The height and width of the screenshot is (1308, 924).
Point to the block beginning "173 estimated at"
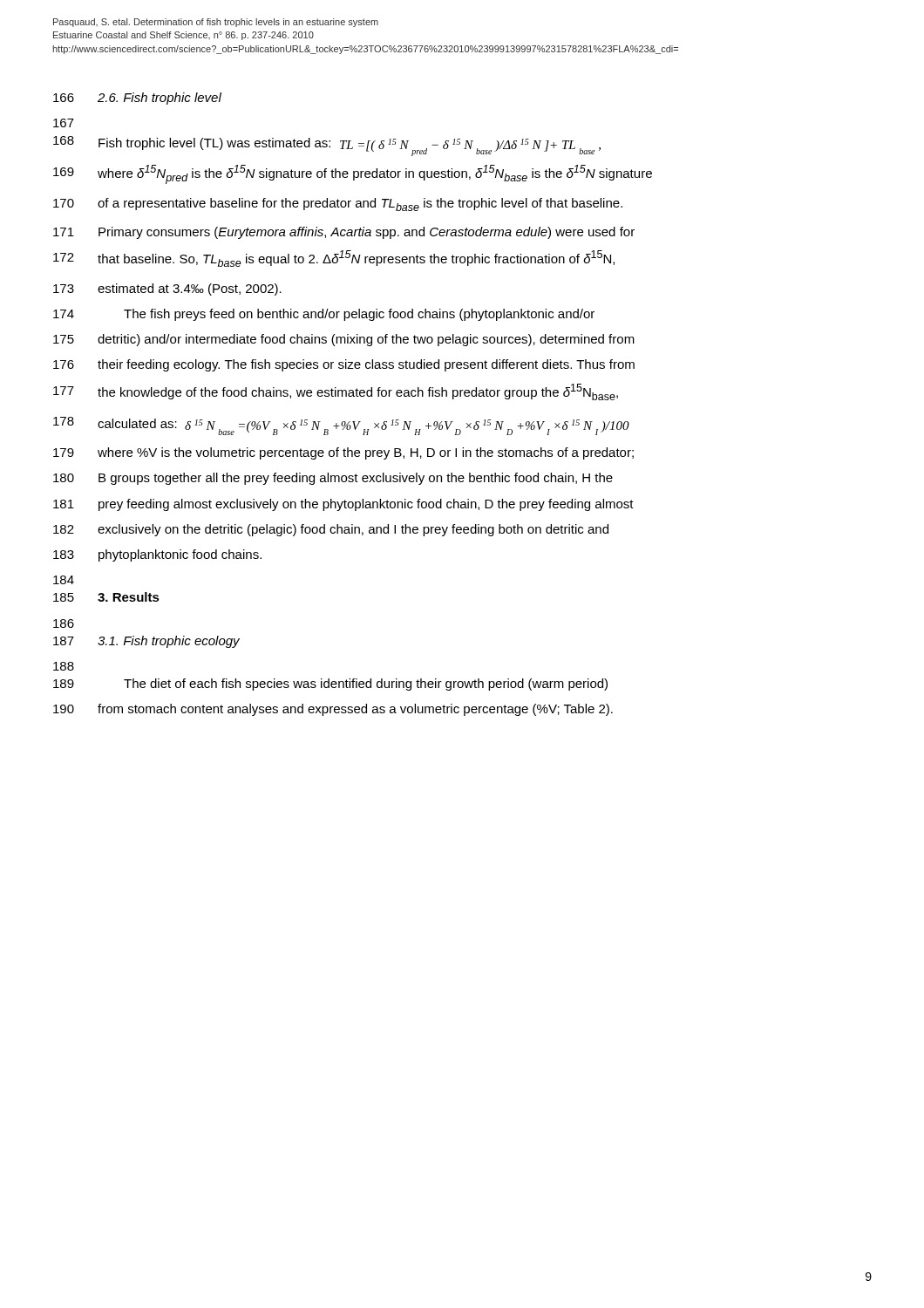click(167, 290)
